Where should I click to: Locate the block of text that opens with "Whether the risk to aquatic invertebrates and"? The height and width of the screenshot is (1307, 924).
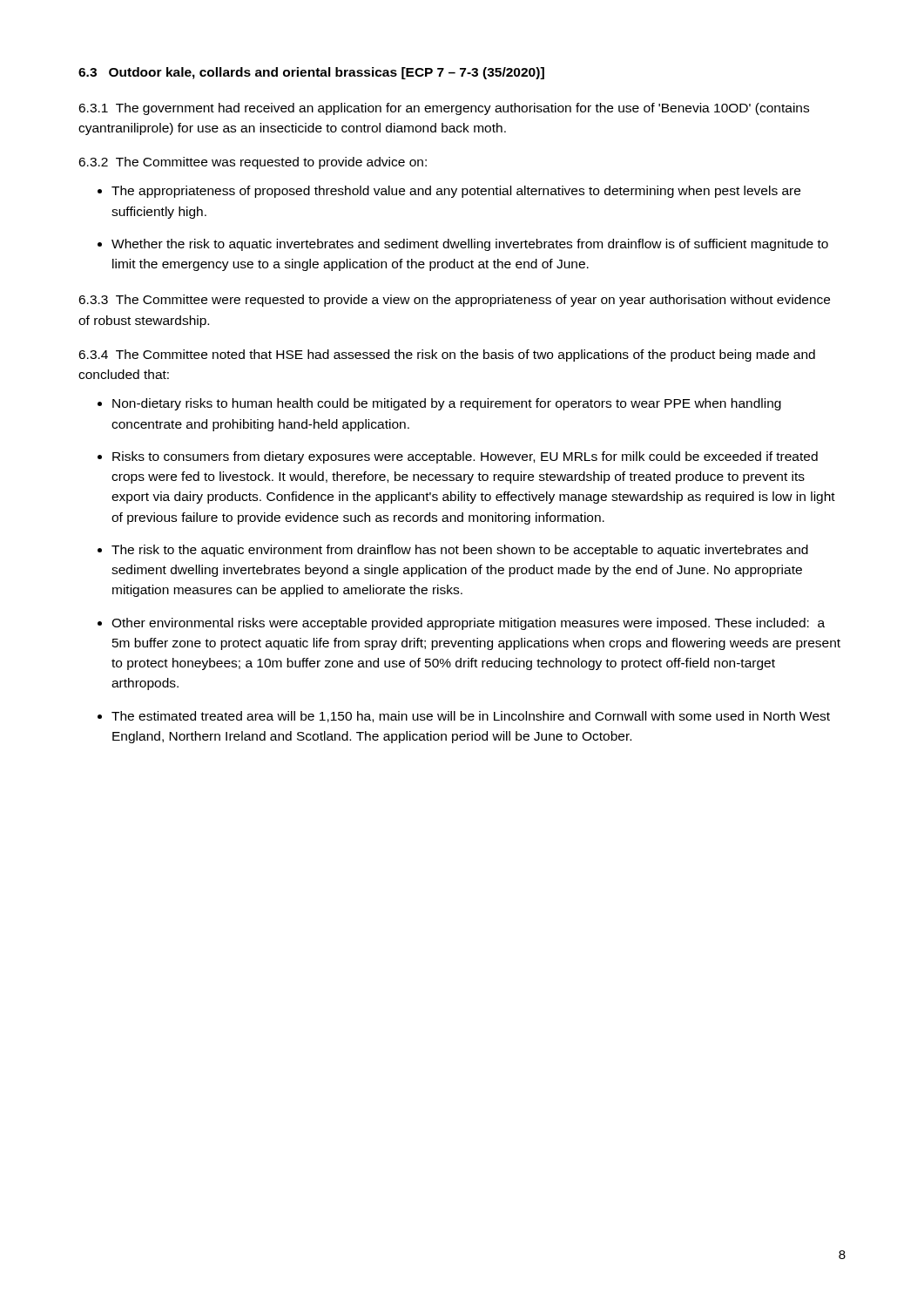point(470,254)
